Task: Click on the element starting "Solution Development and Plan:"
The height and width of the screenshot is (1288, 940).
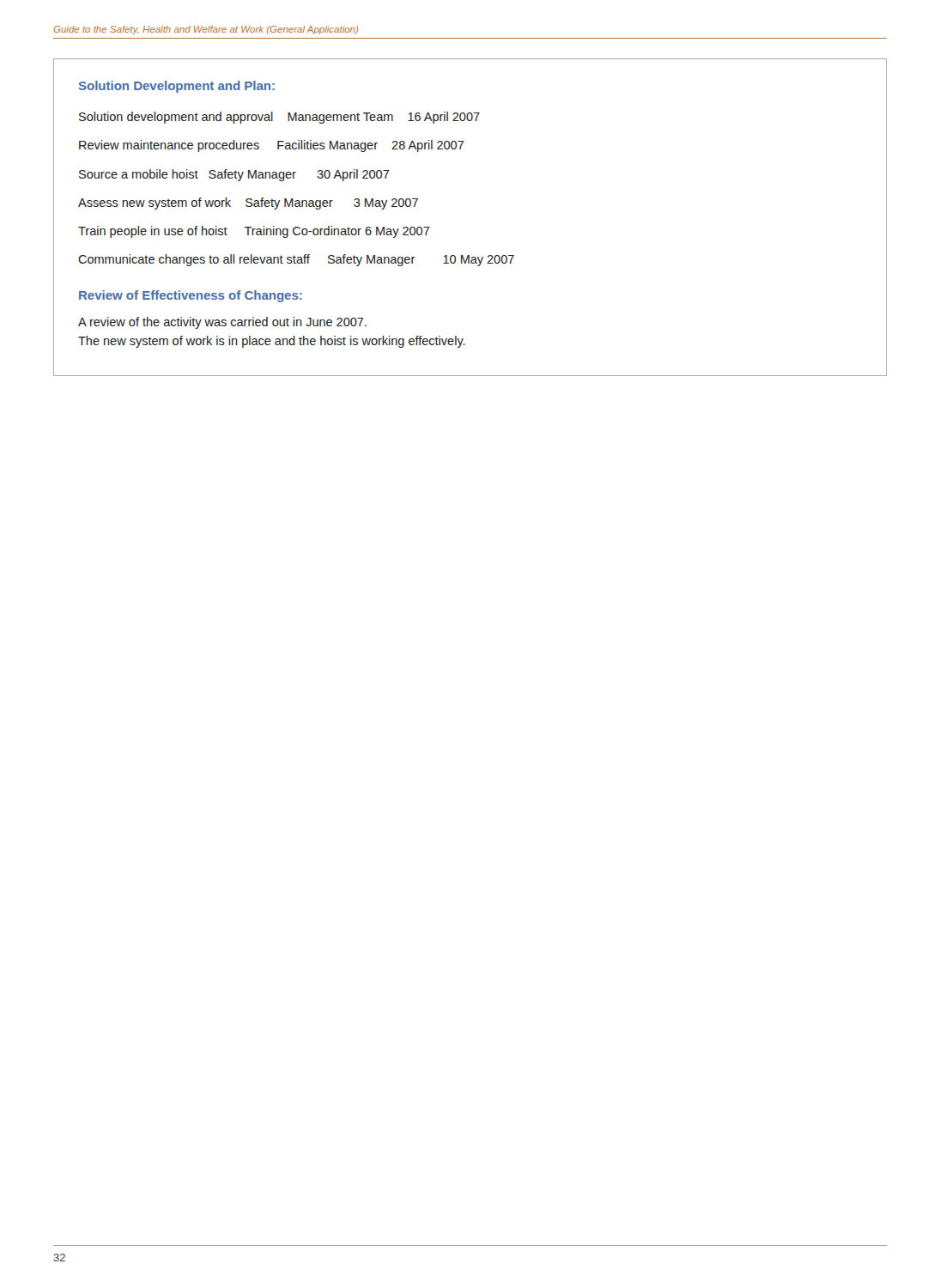Action: click(177, 85)
